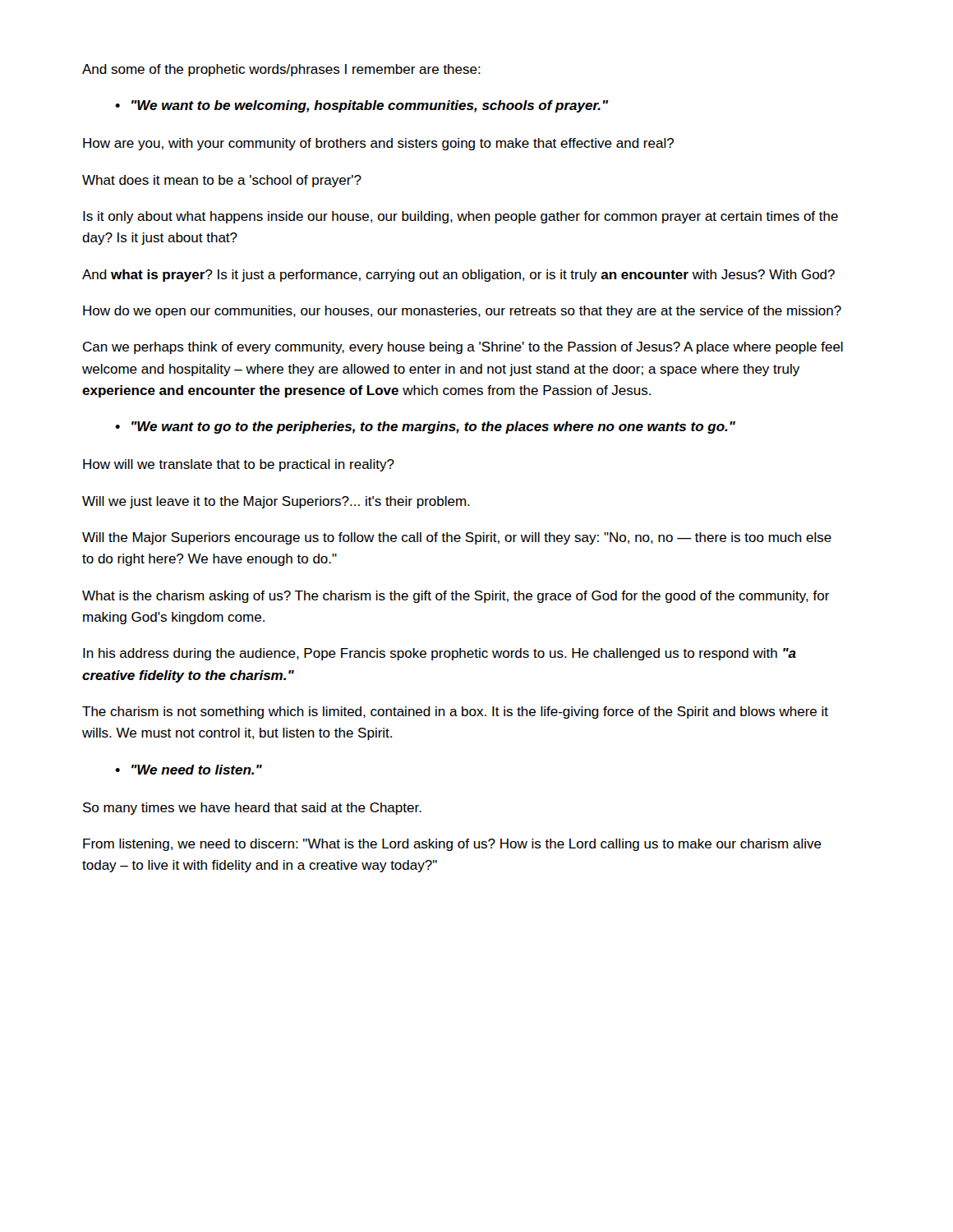
Task: Click on the text starting "What does it mean"
Action: click(x=222, y=180)
